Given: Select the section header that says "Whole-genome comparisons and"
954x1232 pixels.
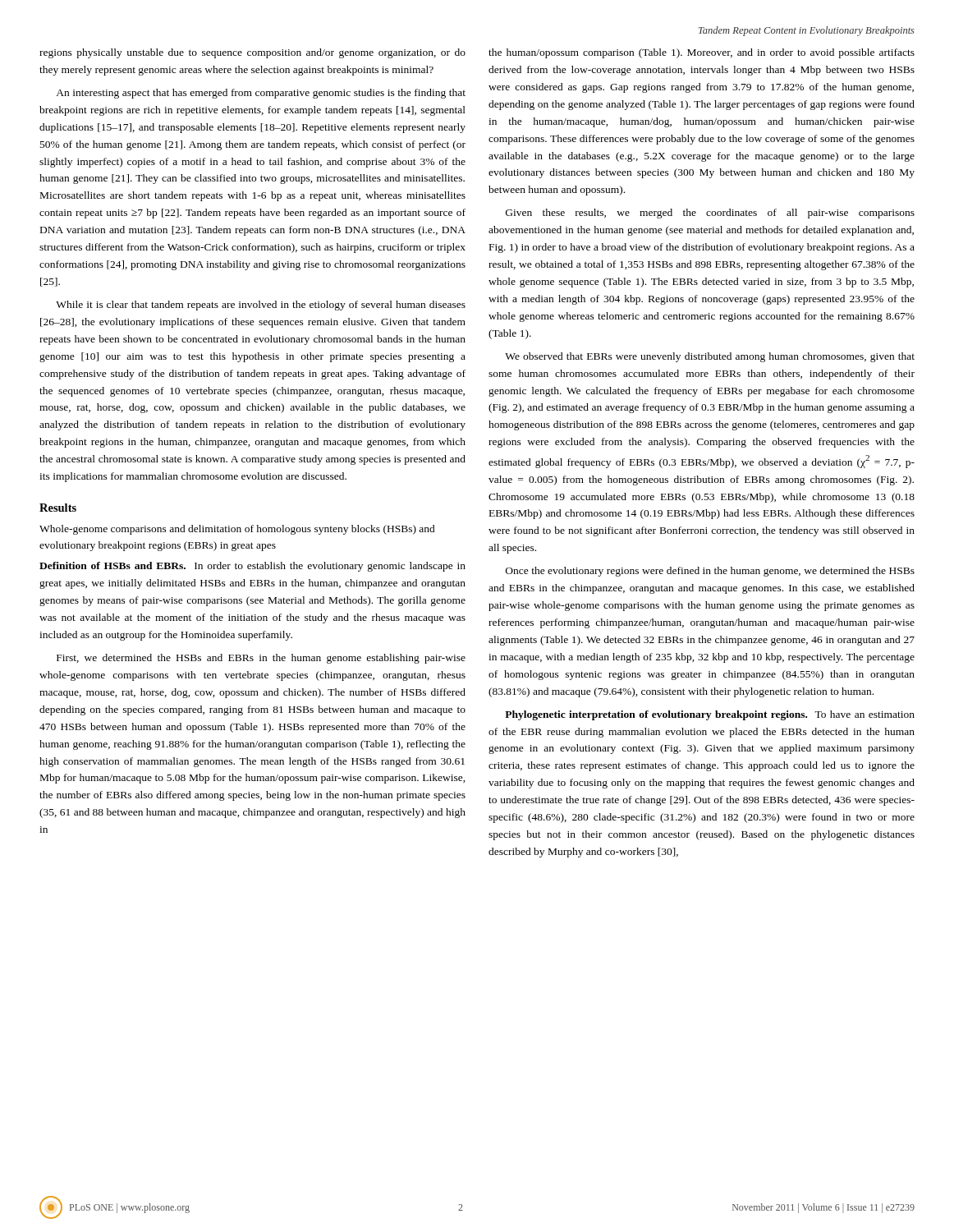Looking at the screenshot, I should [252, 537].
